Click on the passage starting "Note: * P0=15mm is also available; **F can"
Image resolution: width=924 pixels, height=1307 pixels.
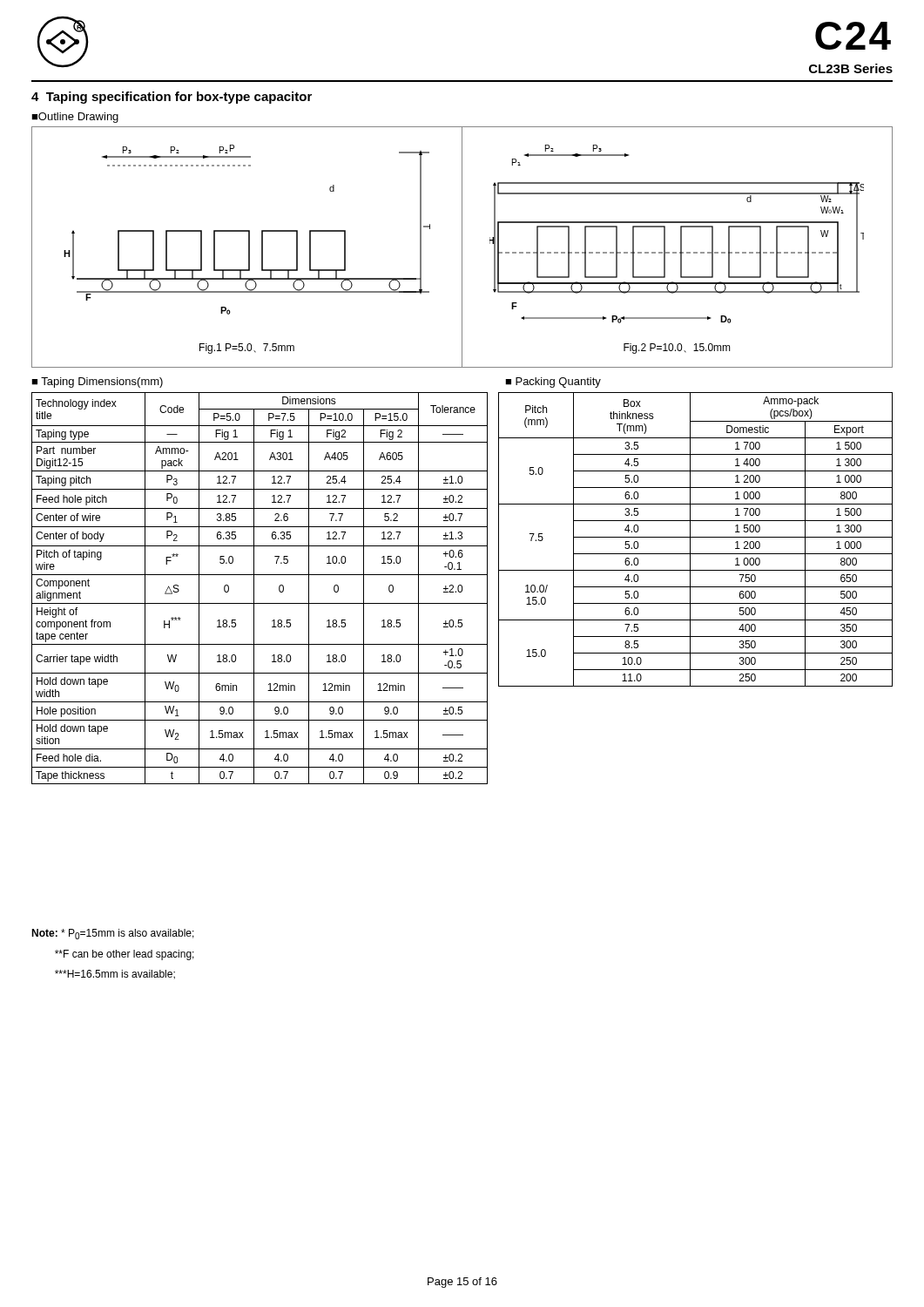(113, 954)
